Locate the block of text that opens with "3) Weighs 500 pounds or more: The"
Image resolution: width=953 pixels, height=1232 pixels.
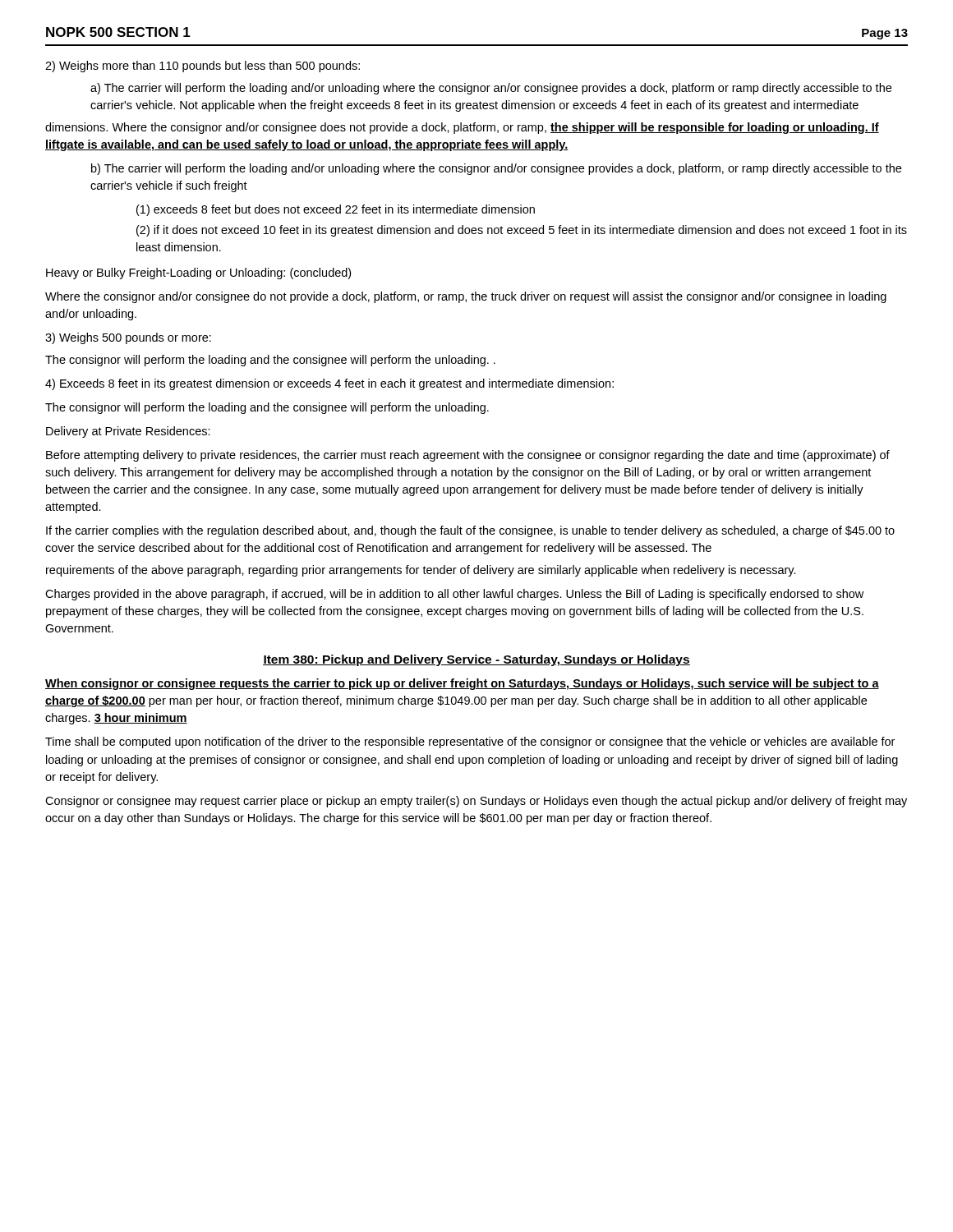tap(476, 349)
